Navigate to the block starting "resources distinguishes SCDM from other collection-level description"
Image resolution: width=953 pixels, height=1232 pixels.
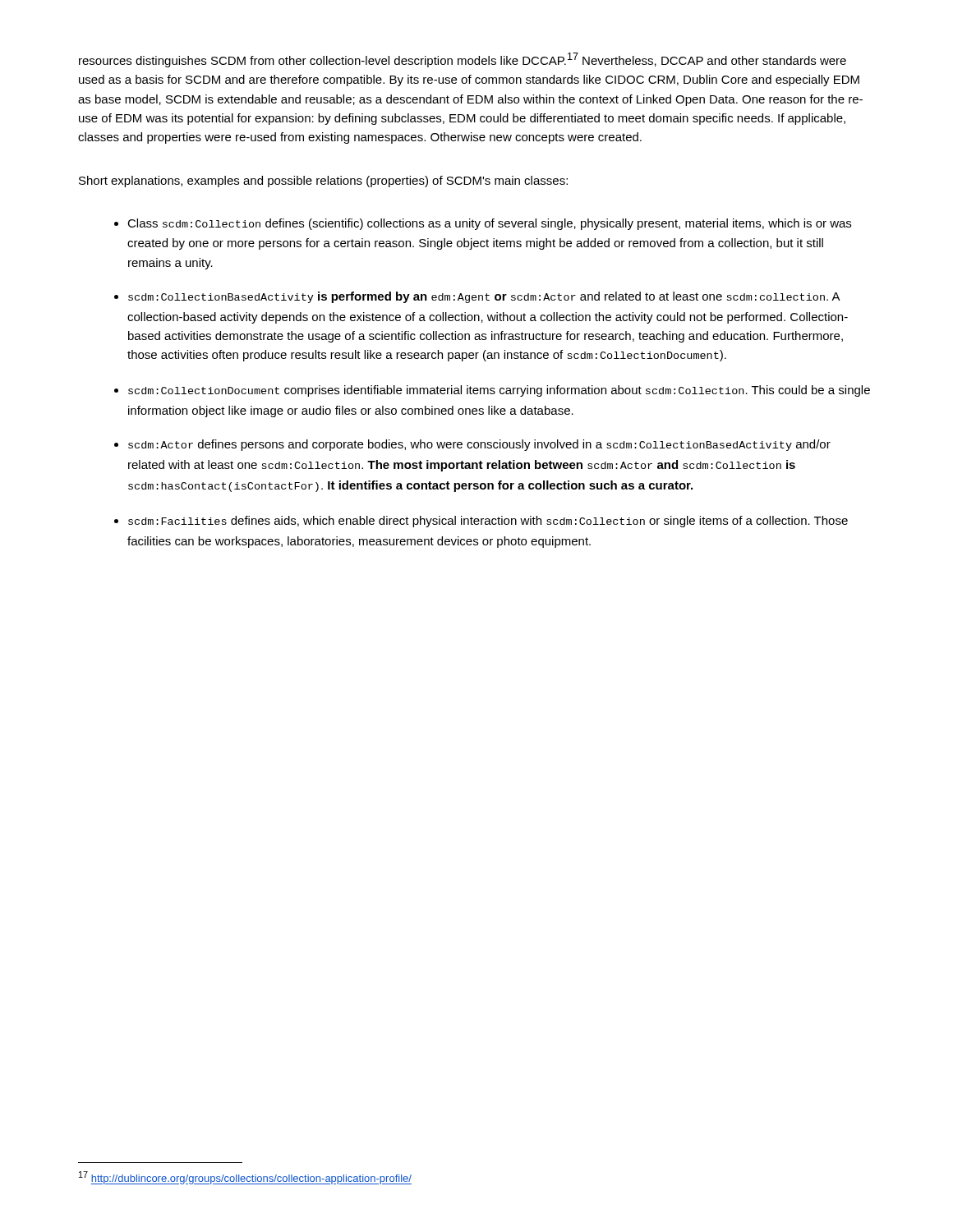click(x=471, y=97)
